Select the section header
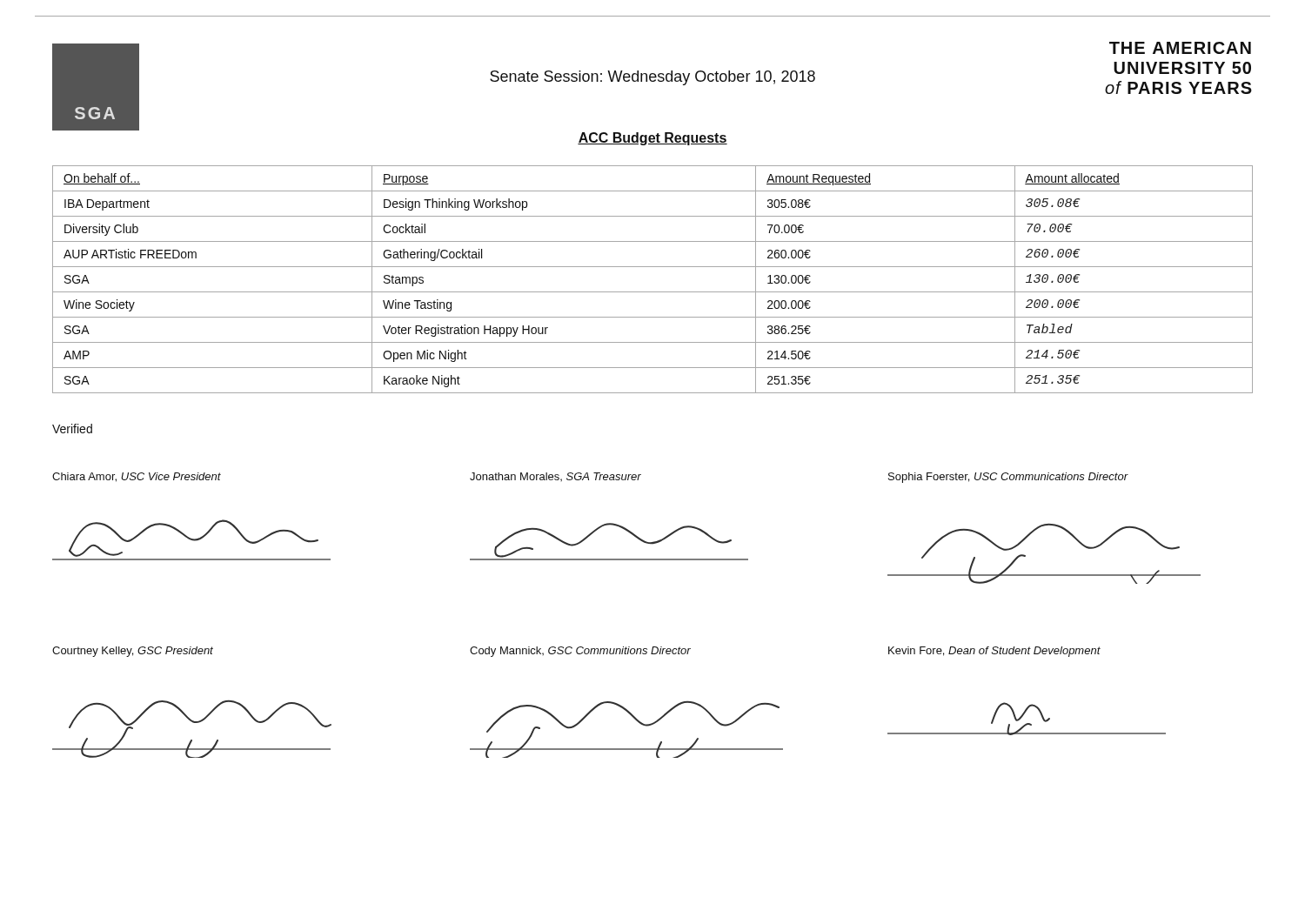 [652, 138]
